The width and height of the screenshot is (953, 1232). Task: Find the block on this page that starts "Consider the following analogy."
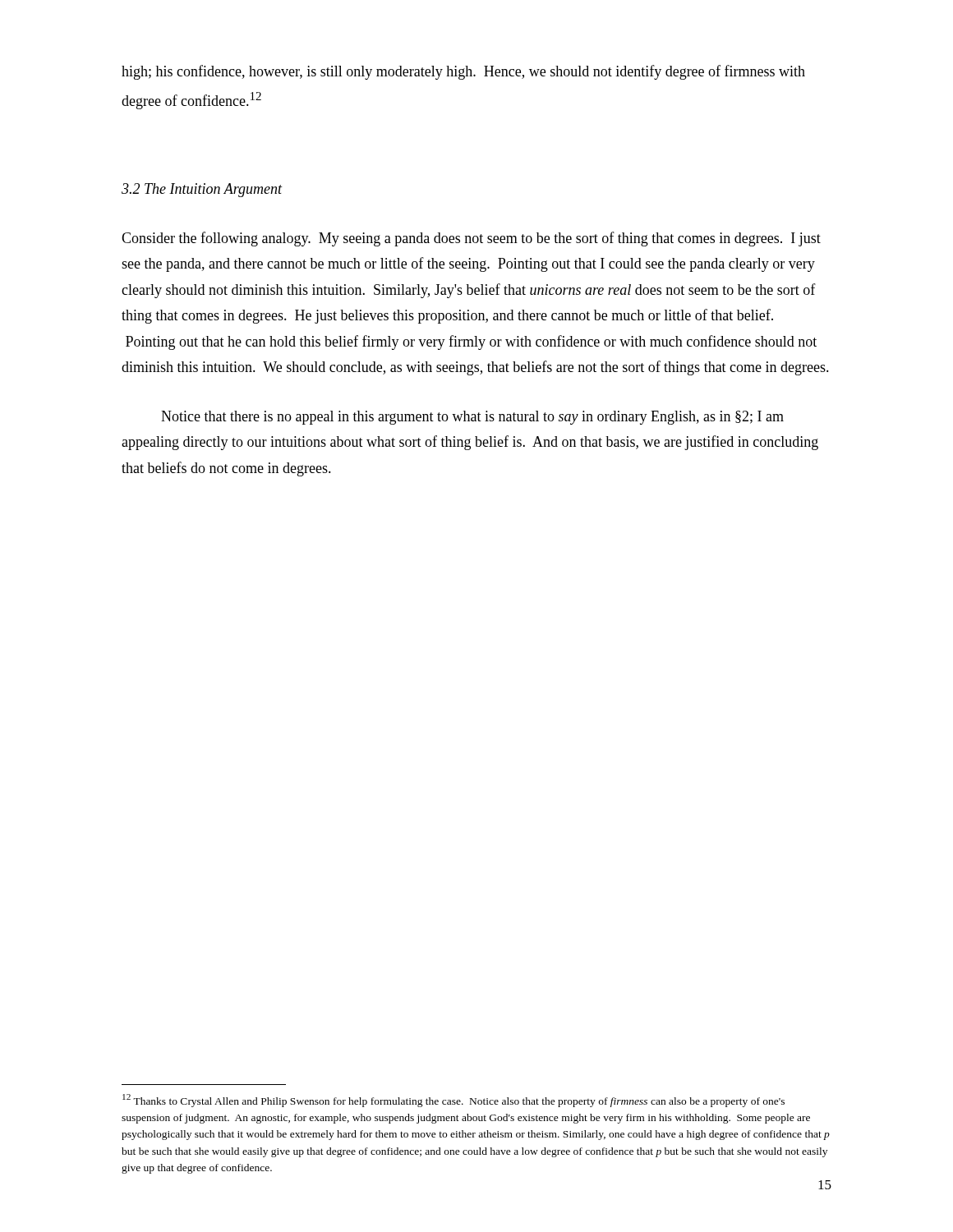pos(476,303)
